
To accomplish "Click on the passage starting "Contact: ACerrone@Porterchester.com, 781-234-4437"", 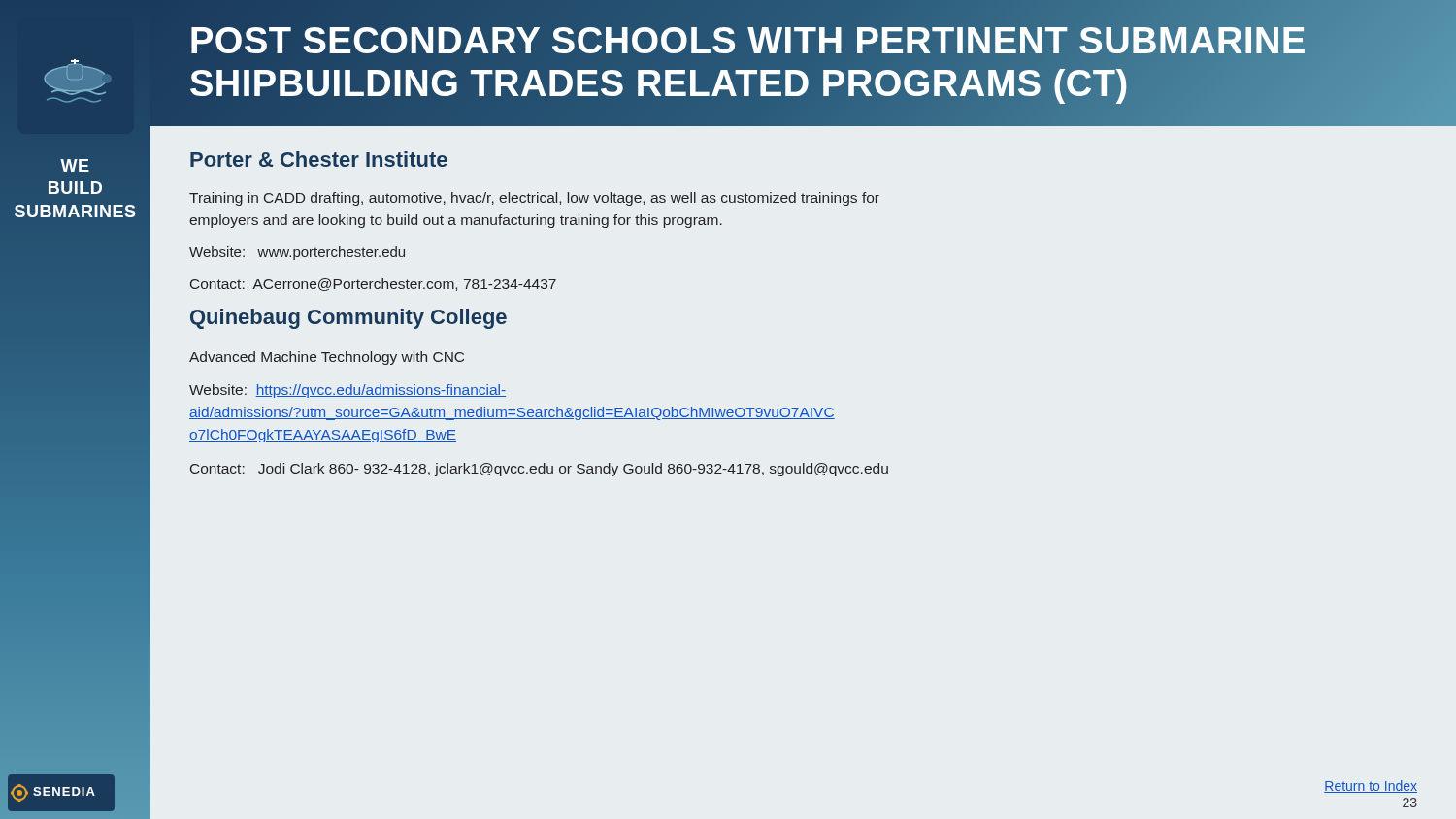I will pyautogui.click(x=373, y=284).
